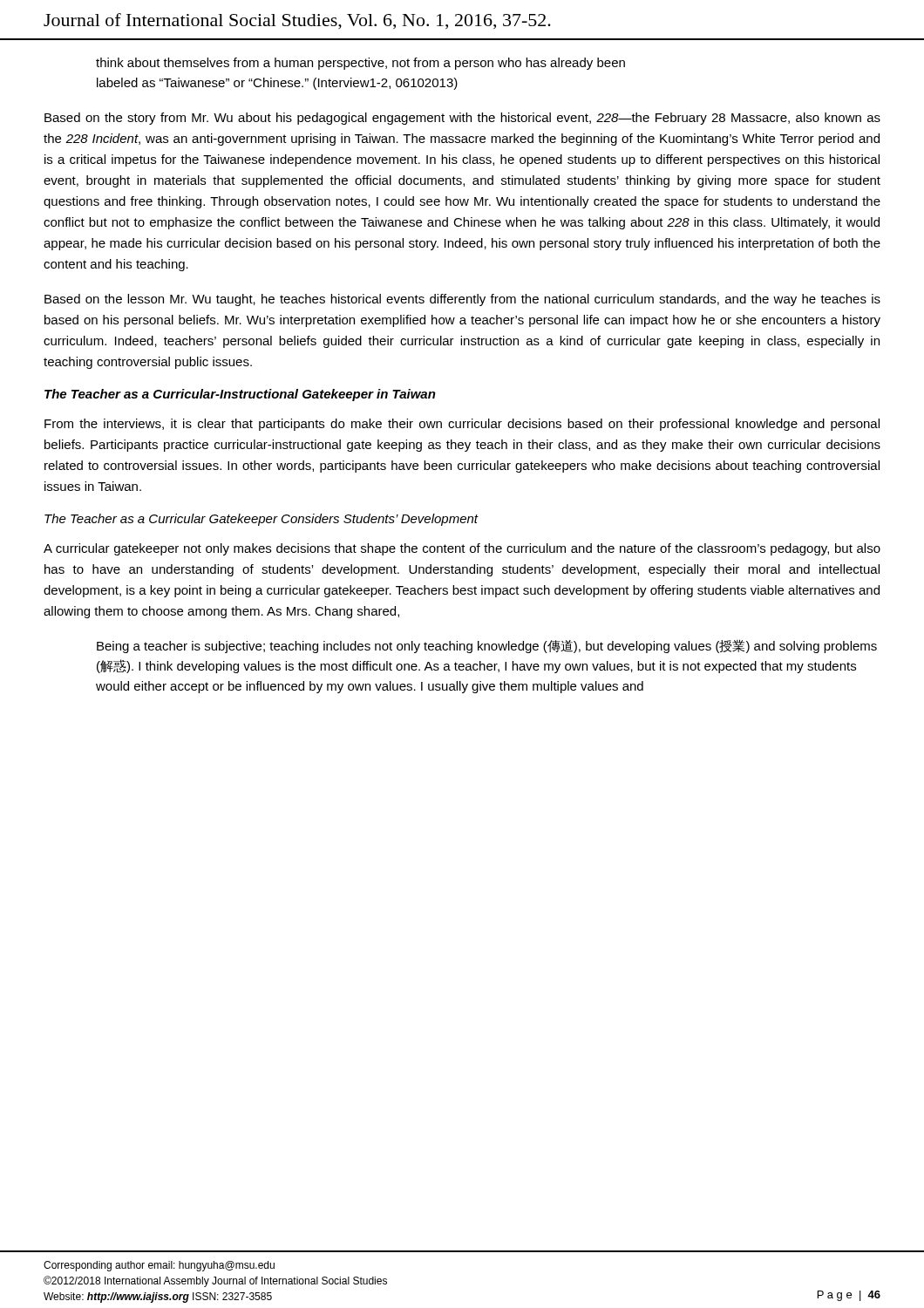
Task: Click the passage that begins "A curricular gatekeeper not only makes"
Action: [x=462, y=579]
